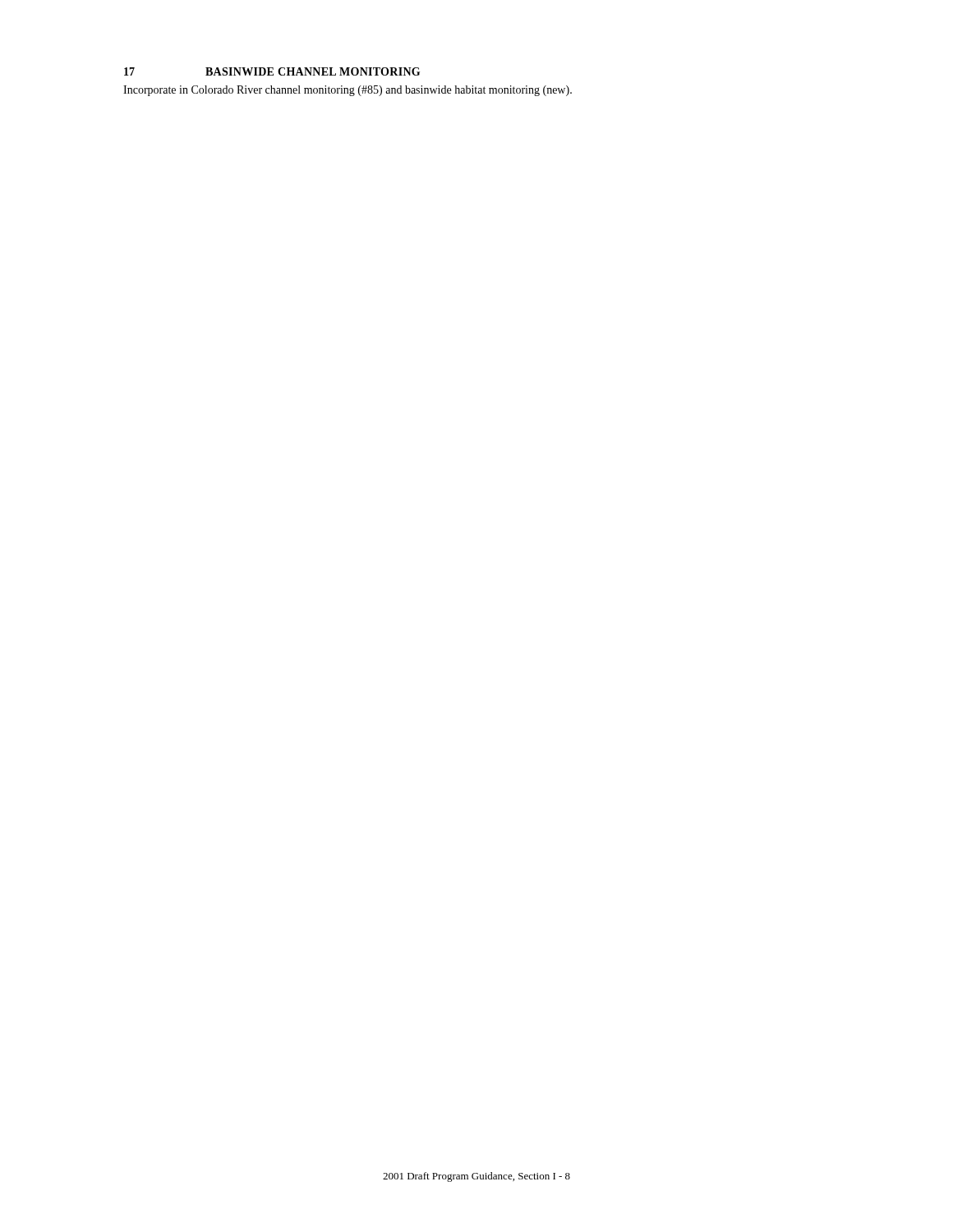Click on the section header containing "17 BASINWIDE CHANNEL MONITORING"
This screenshot has height=1232, width=953.
click(272, 72)
